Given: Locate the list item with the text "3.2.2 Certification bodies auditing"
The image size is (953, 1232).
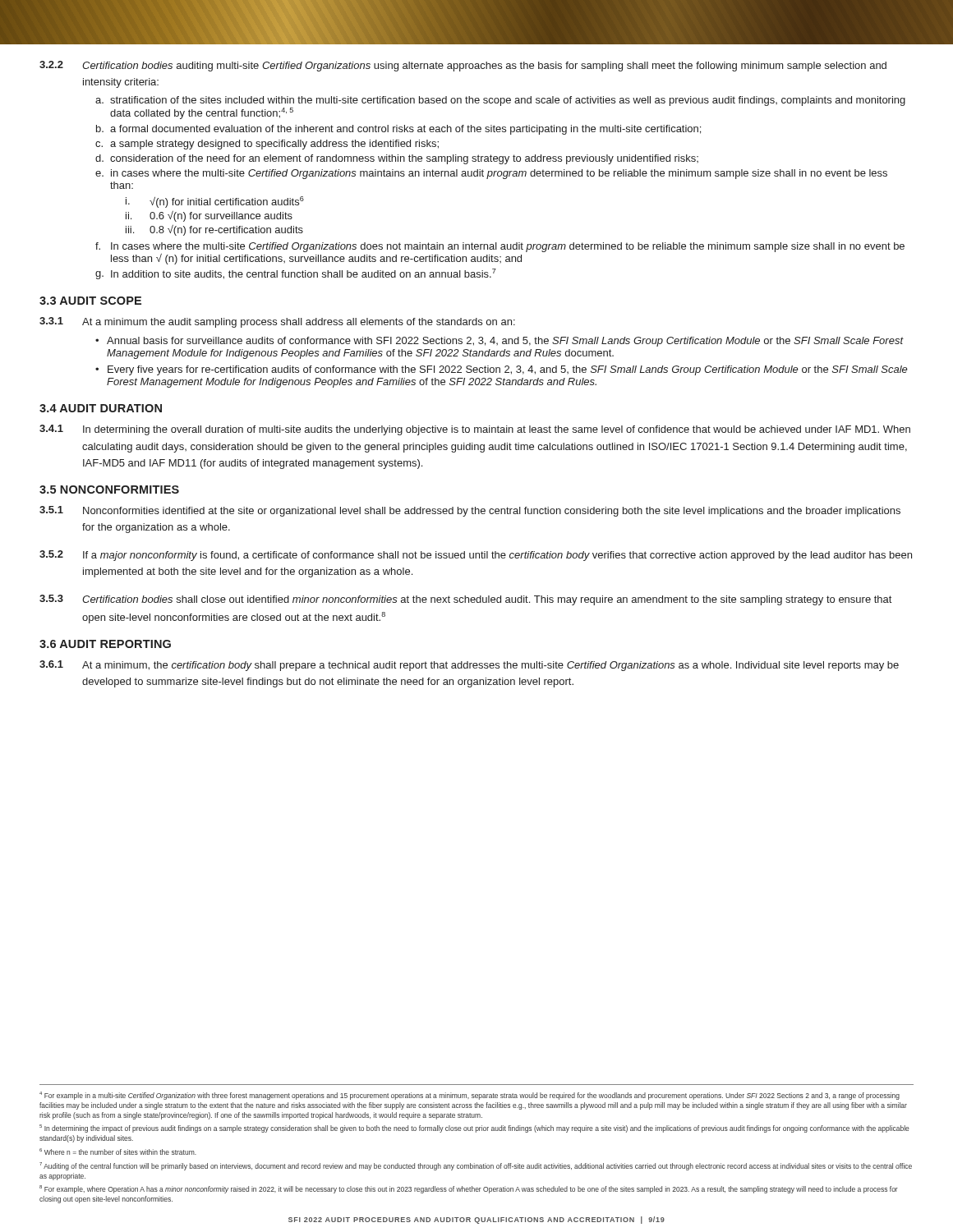Looking at the screenshot, I should [476, 170].
